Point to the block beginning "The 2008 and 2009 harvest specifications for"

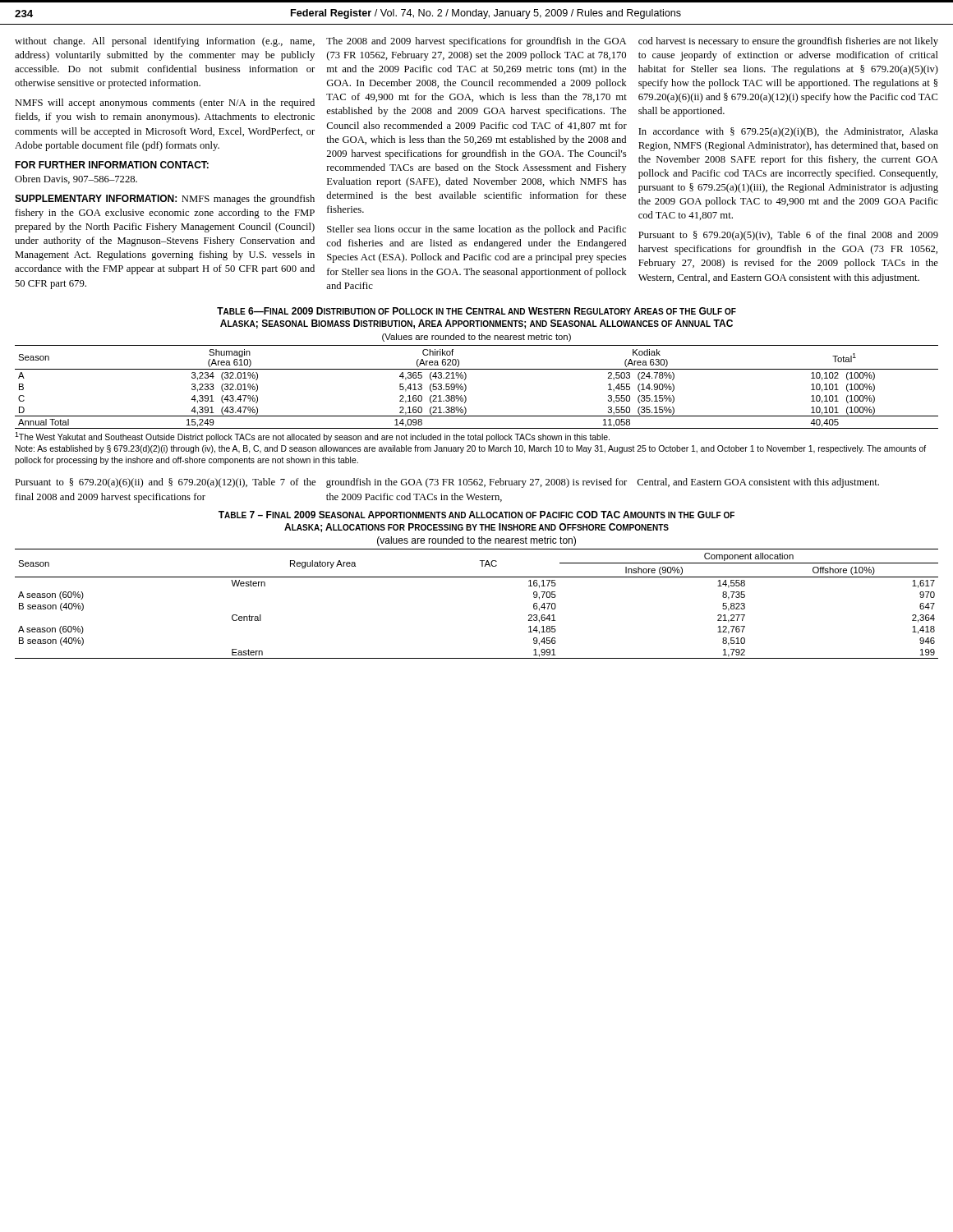pyautogui.click(x=476, y=164)
